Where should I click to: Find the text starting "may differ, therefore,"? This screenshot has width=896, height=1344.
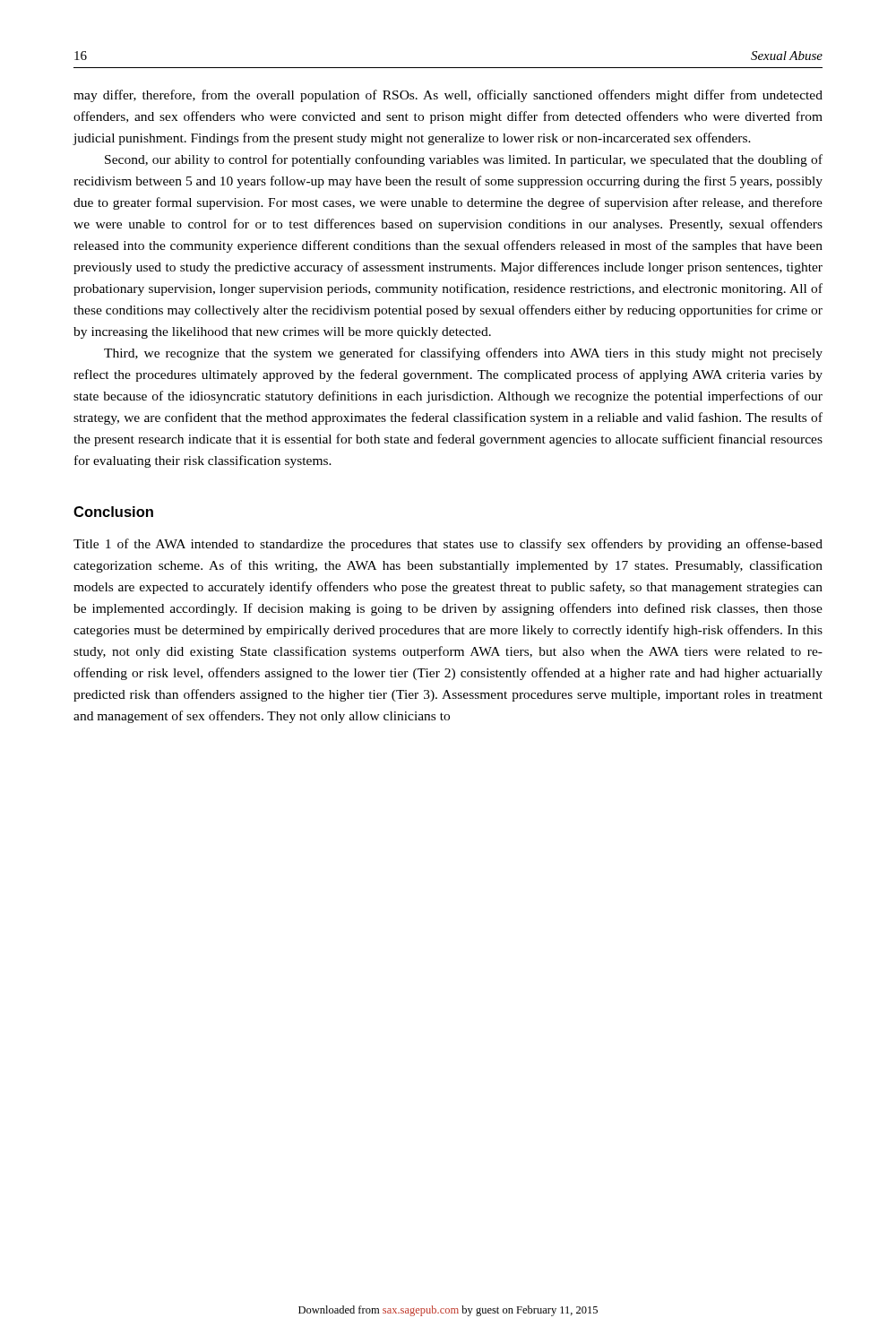click(448, 278)
